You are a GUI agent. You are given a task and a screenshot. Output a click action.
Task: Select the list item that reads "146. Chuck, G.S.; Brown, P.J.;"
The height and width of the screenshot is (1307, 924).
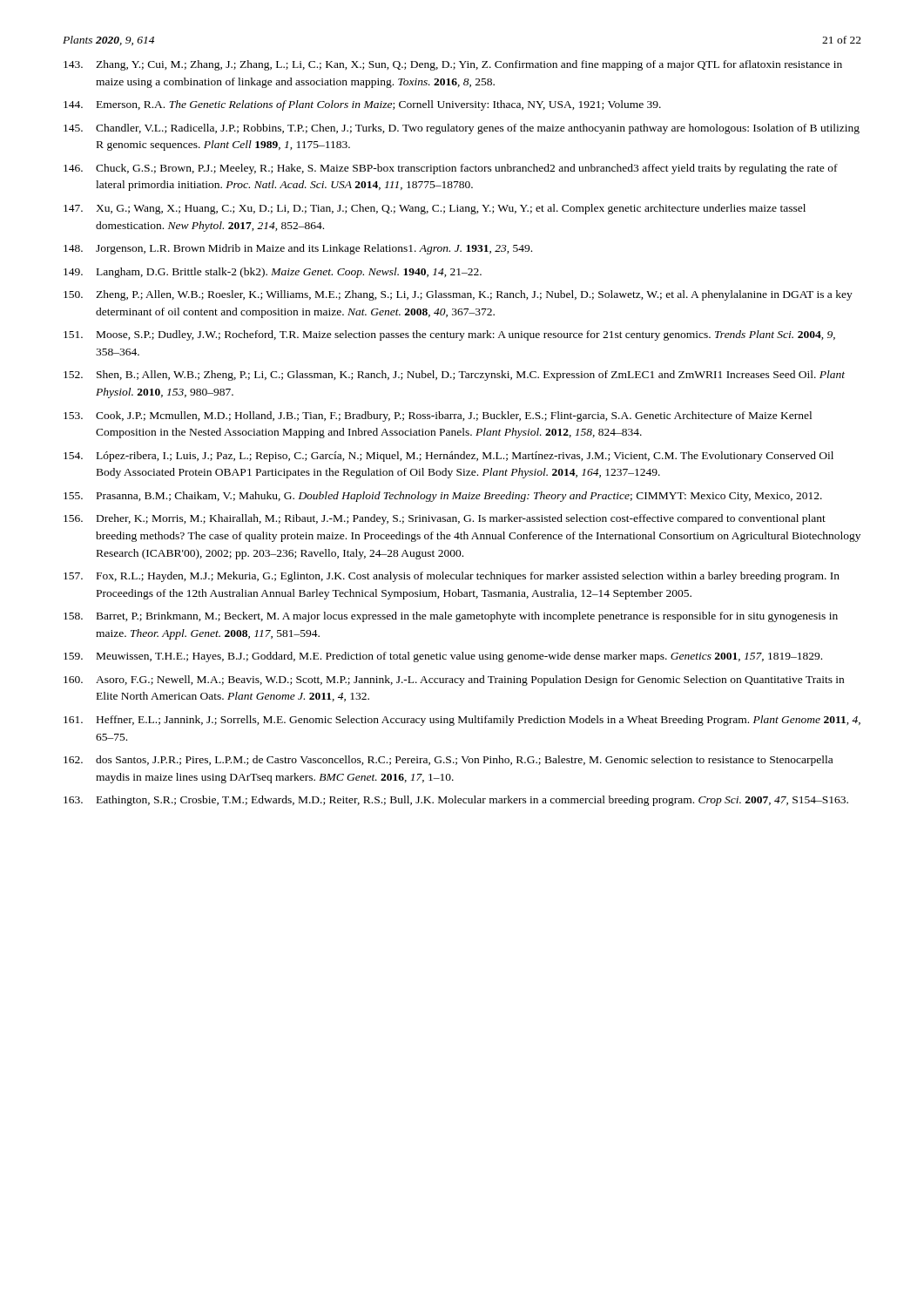click(x=462, y=176)
